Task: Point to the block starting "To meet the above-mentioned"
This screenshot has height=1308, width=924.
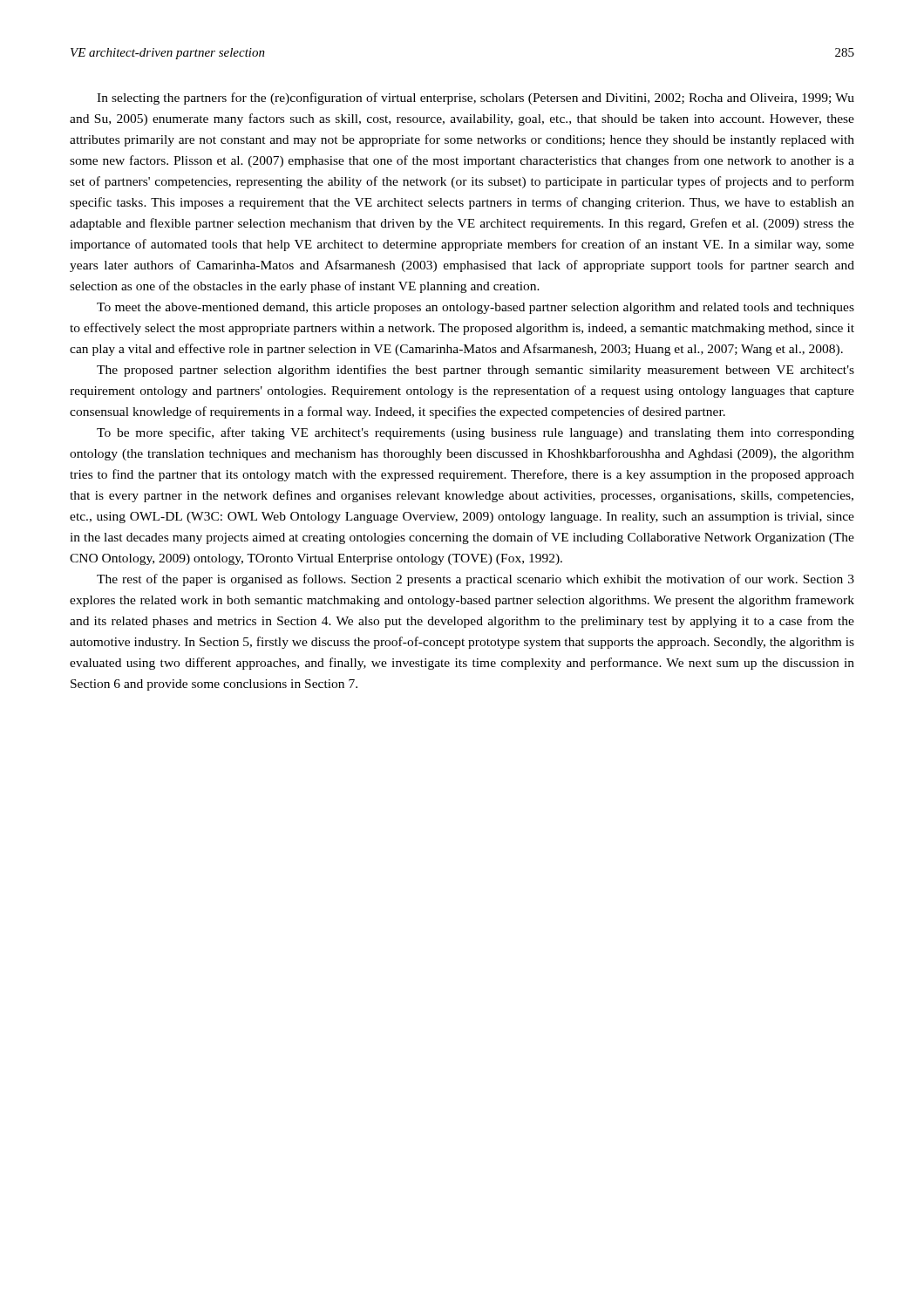Action: [x=462, y=328]
